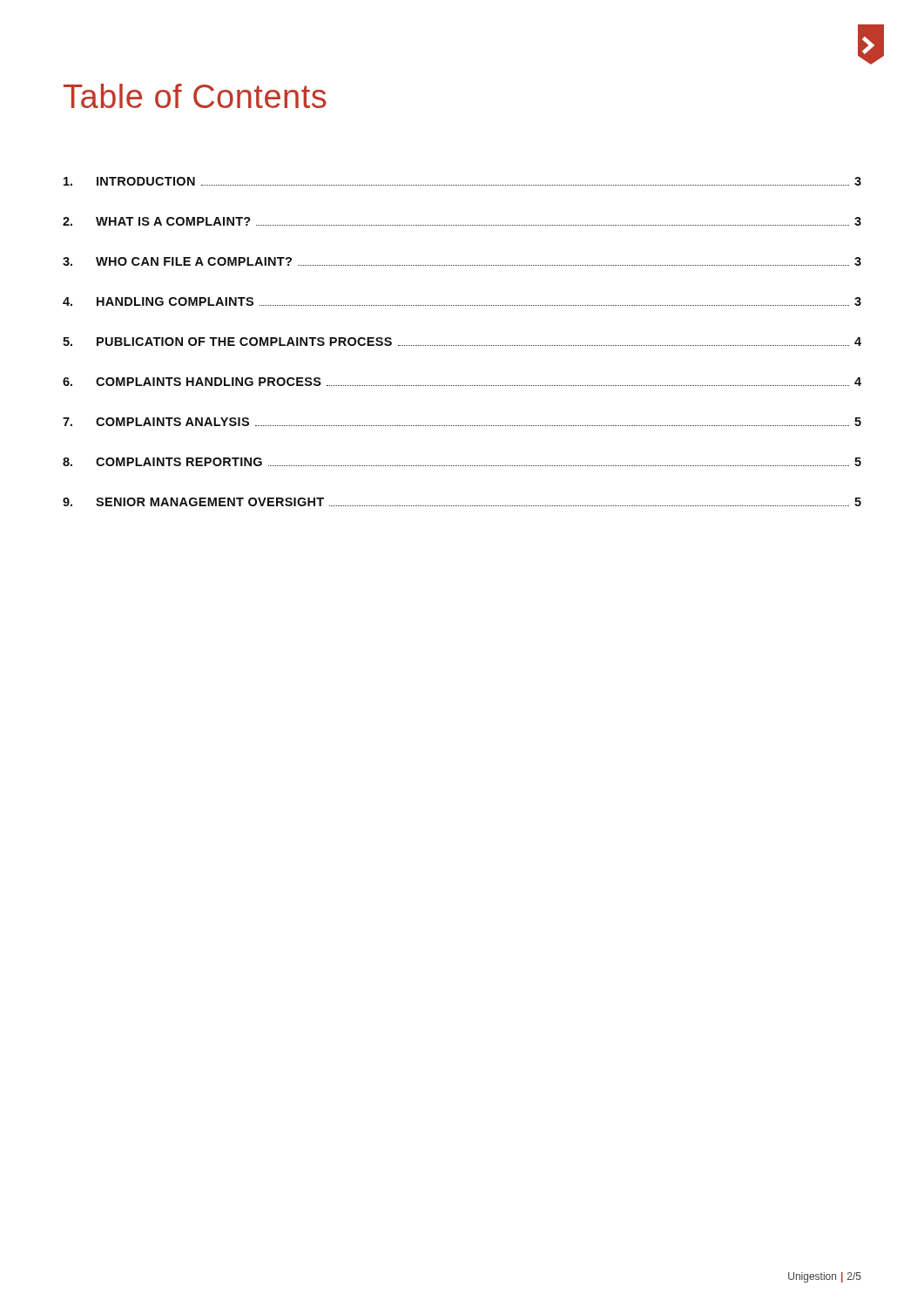Find the title that reads "Table of Contents"
924x1307 pixels.
[x=195, y=97]
